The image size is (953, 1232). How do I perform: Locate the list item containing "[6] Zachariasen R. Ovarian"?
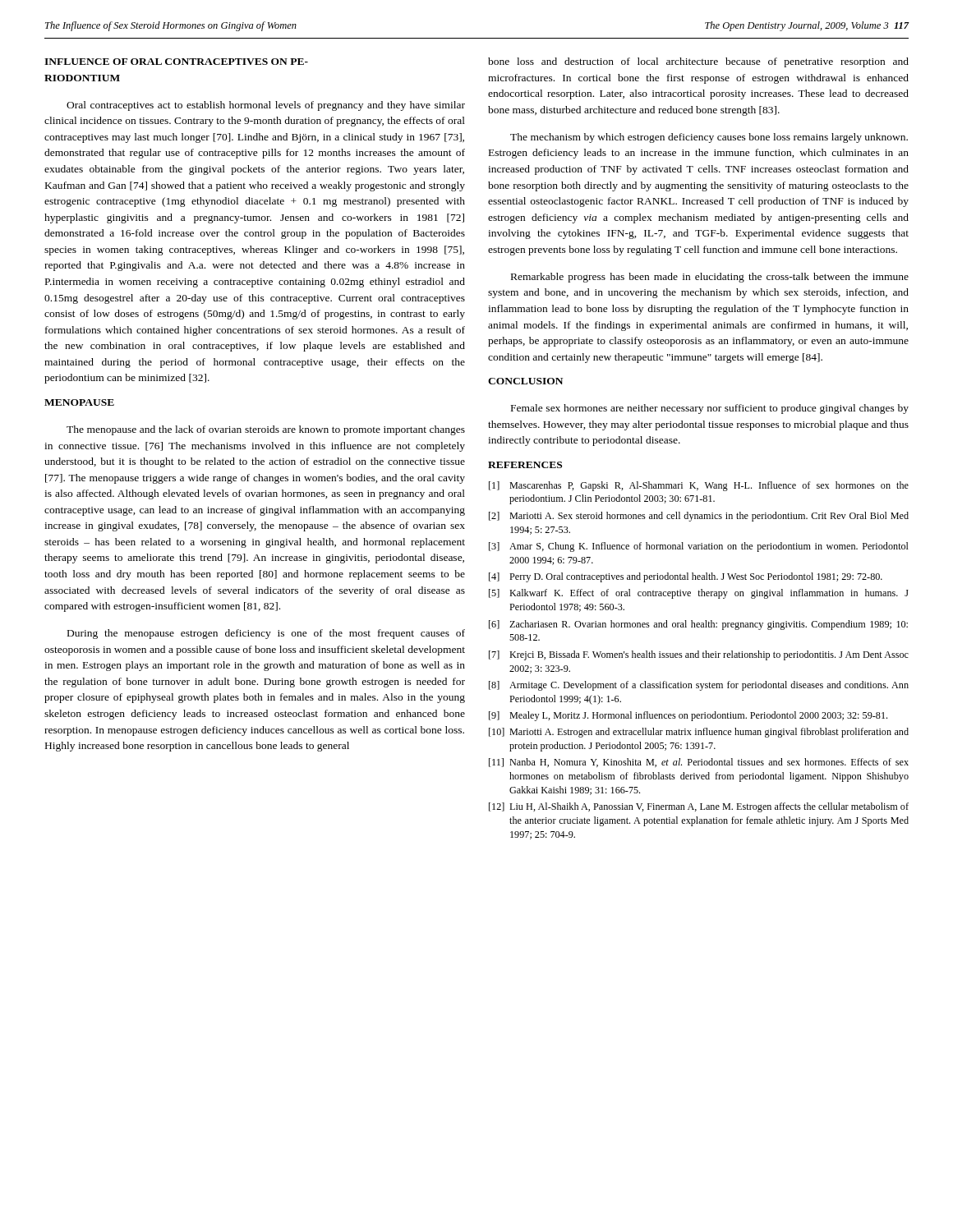698,631
